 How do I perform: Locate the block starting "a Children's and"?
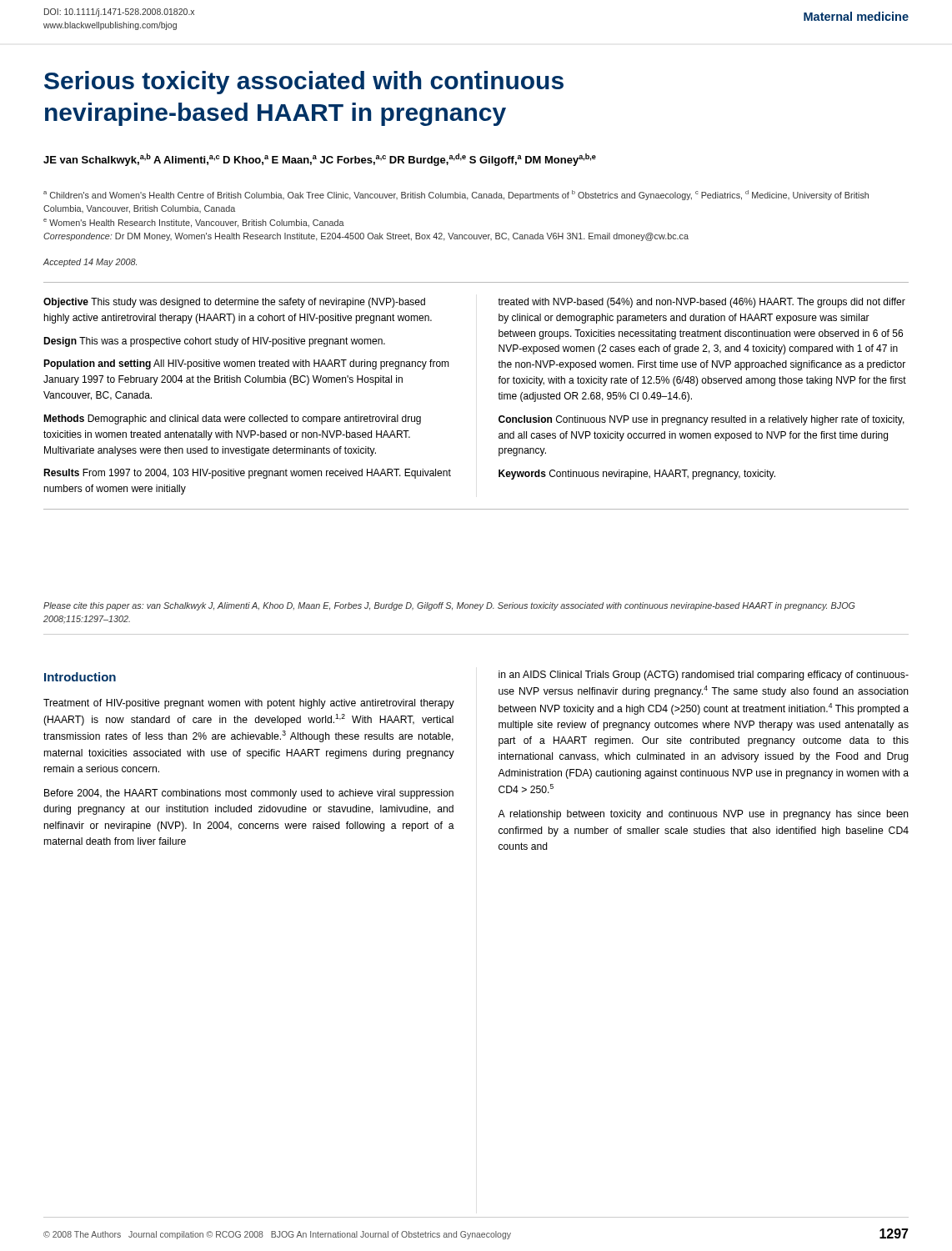[x=456, y=195]
